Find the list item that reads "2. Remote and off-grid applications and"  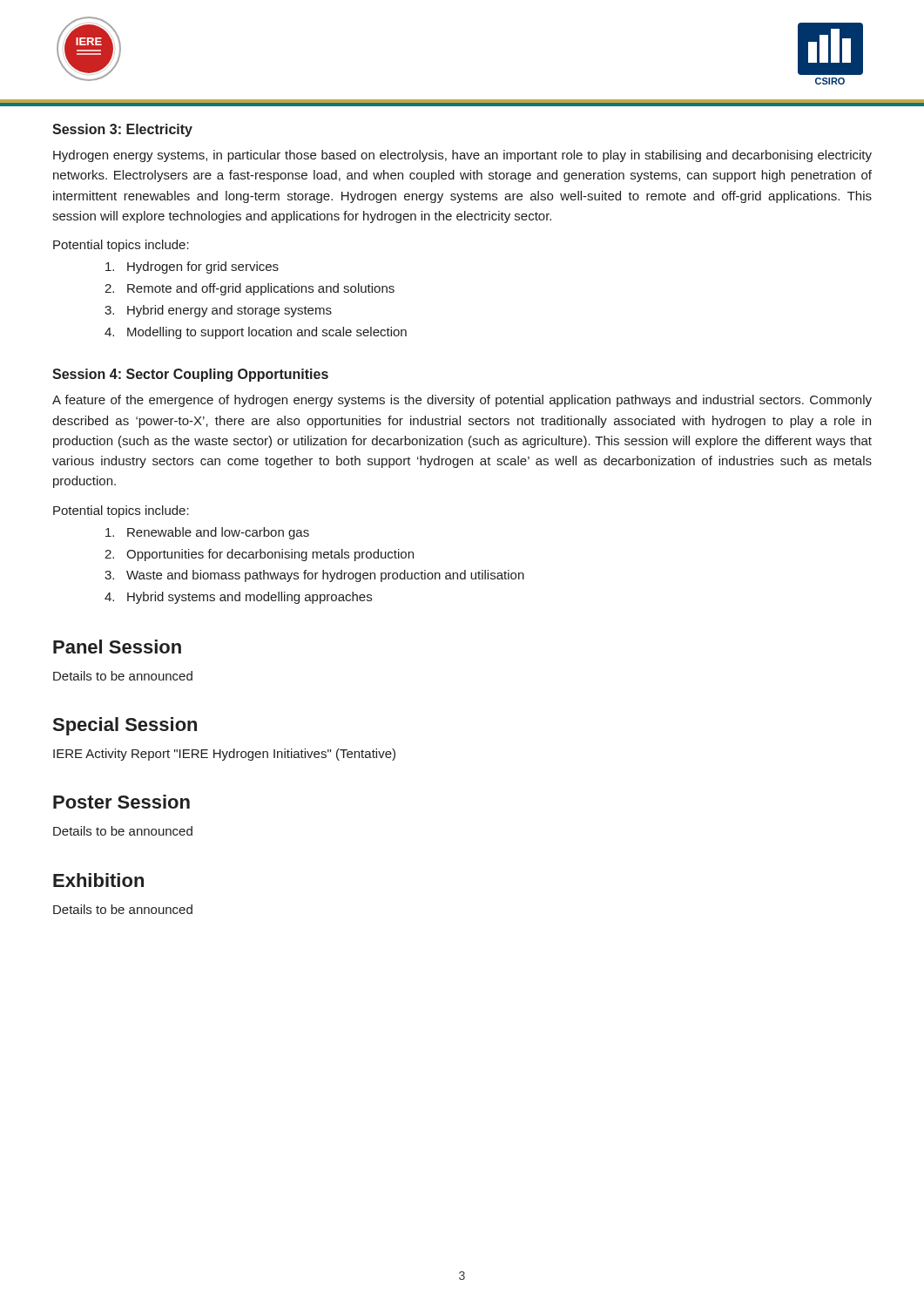(250, 288)
